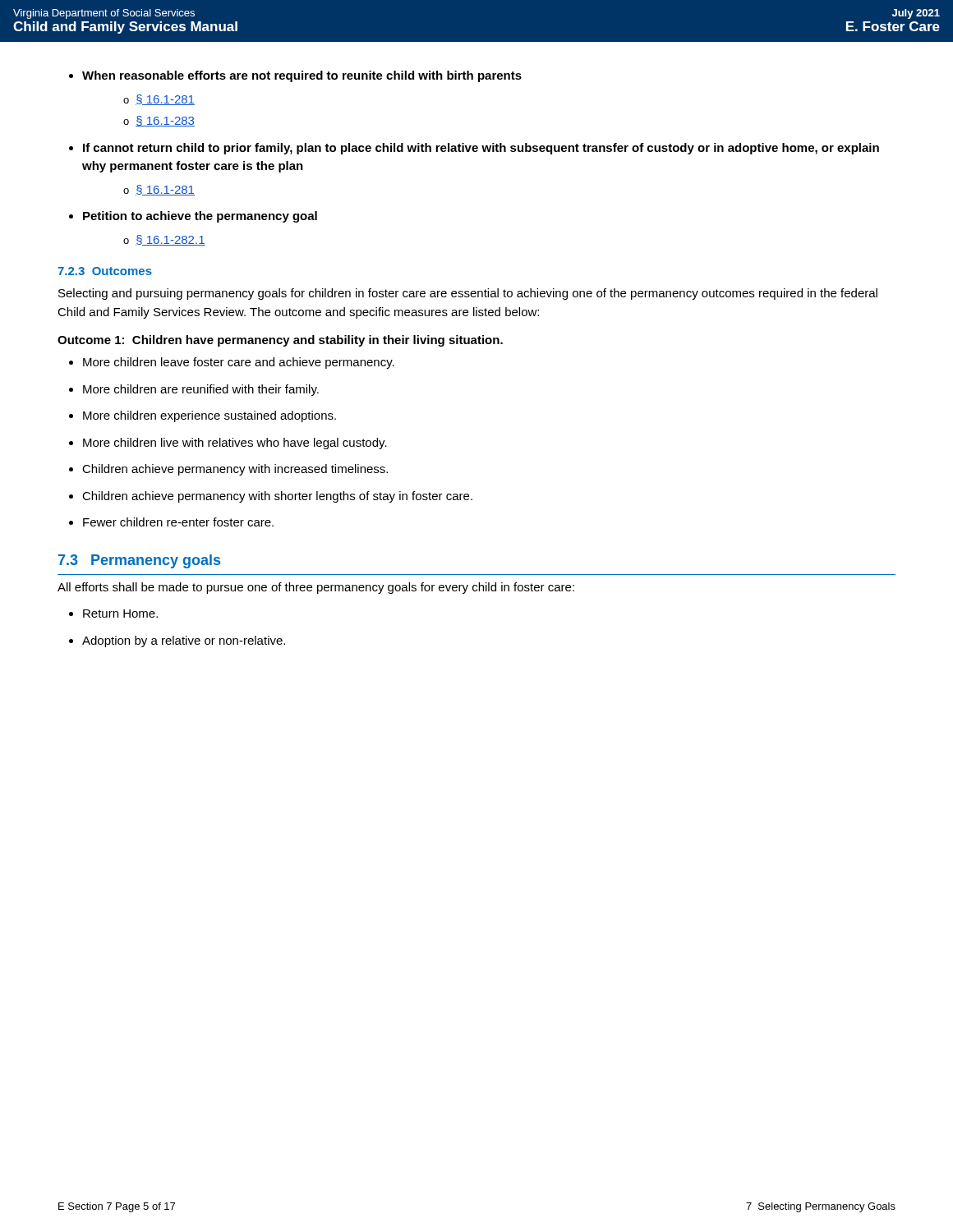
Task: Select the list item containing "Return Home."
Action: (x=121, y=613)
